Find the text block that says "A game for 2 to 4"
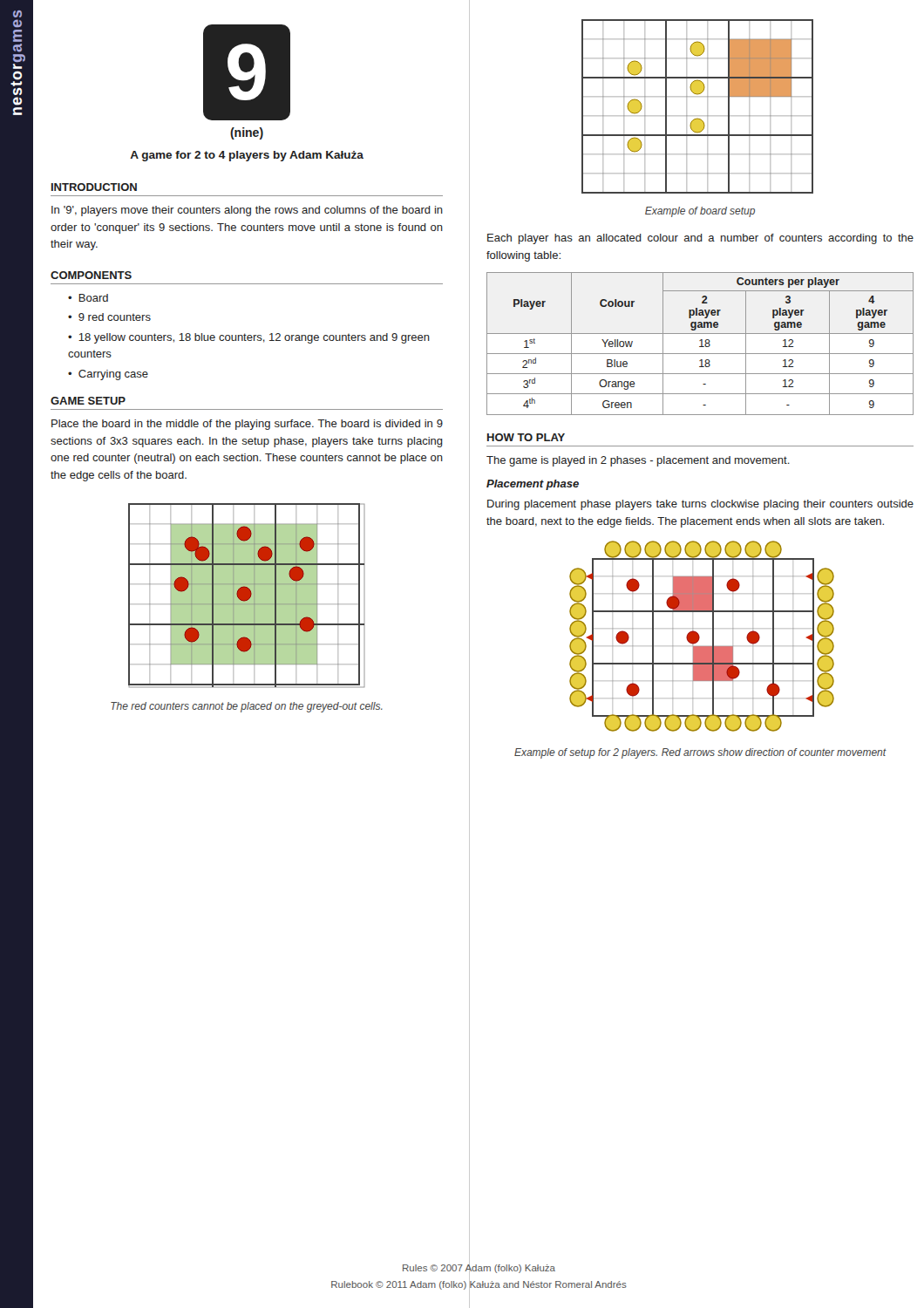The width and height of the screenshot is (924, 1308). [247, 155]
